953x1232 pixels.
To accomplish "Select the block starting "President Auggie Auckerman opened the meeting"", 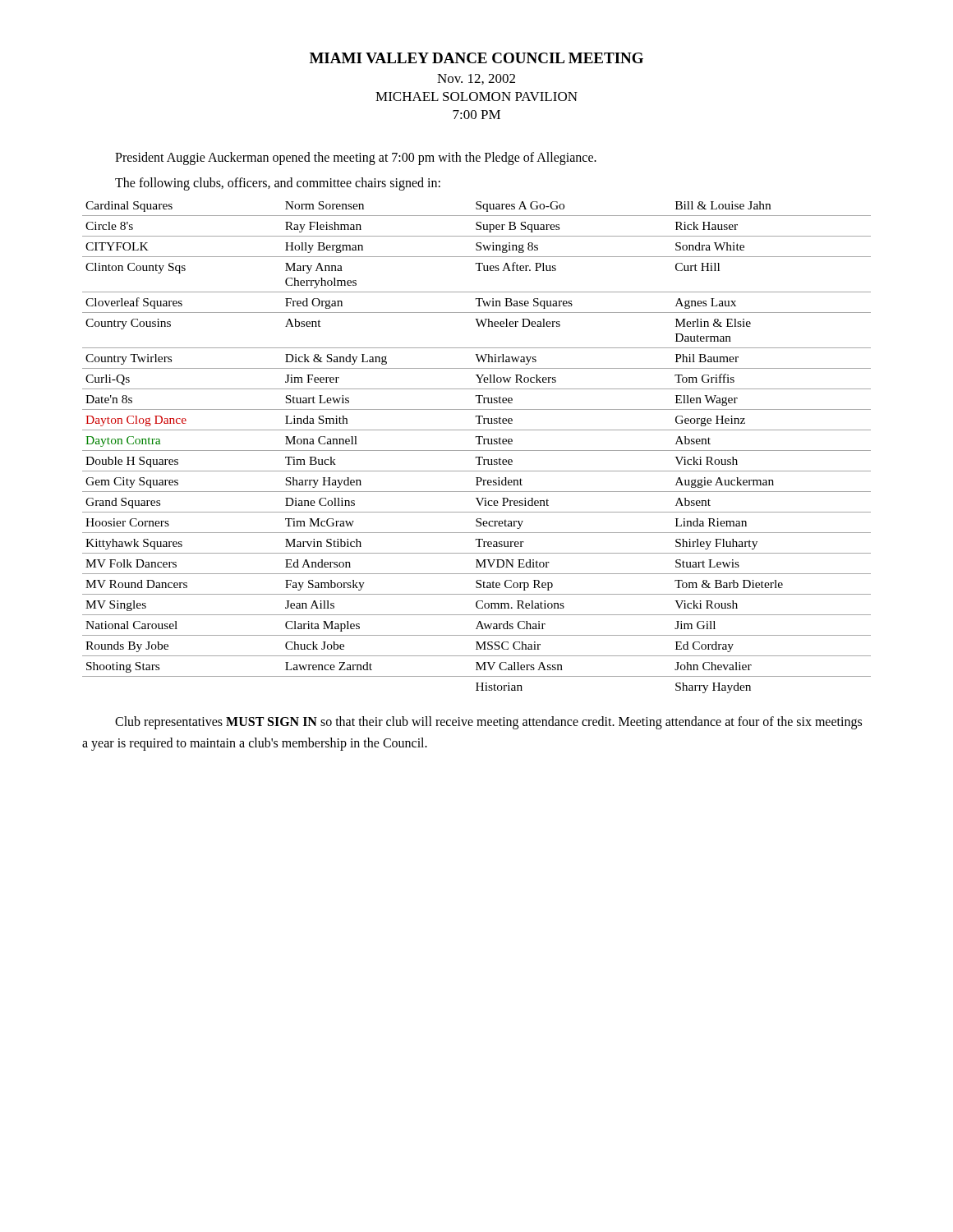I will pyautogui.click(x=356, y=157).
